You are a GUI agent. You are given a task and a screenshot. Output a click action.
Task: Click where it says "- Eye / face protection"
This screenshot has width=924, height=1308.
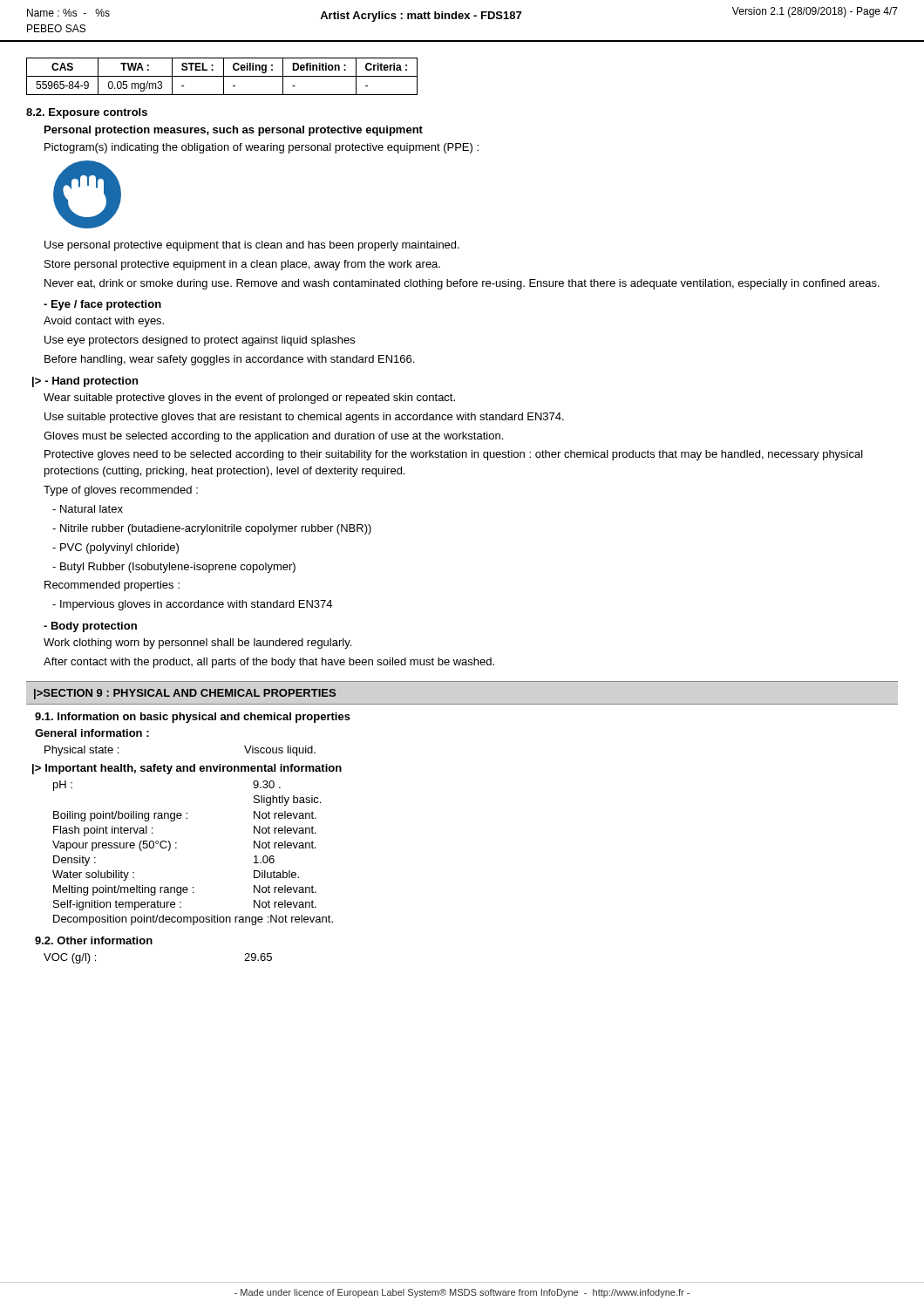click(102, 304)
